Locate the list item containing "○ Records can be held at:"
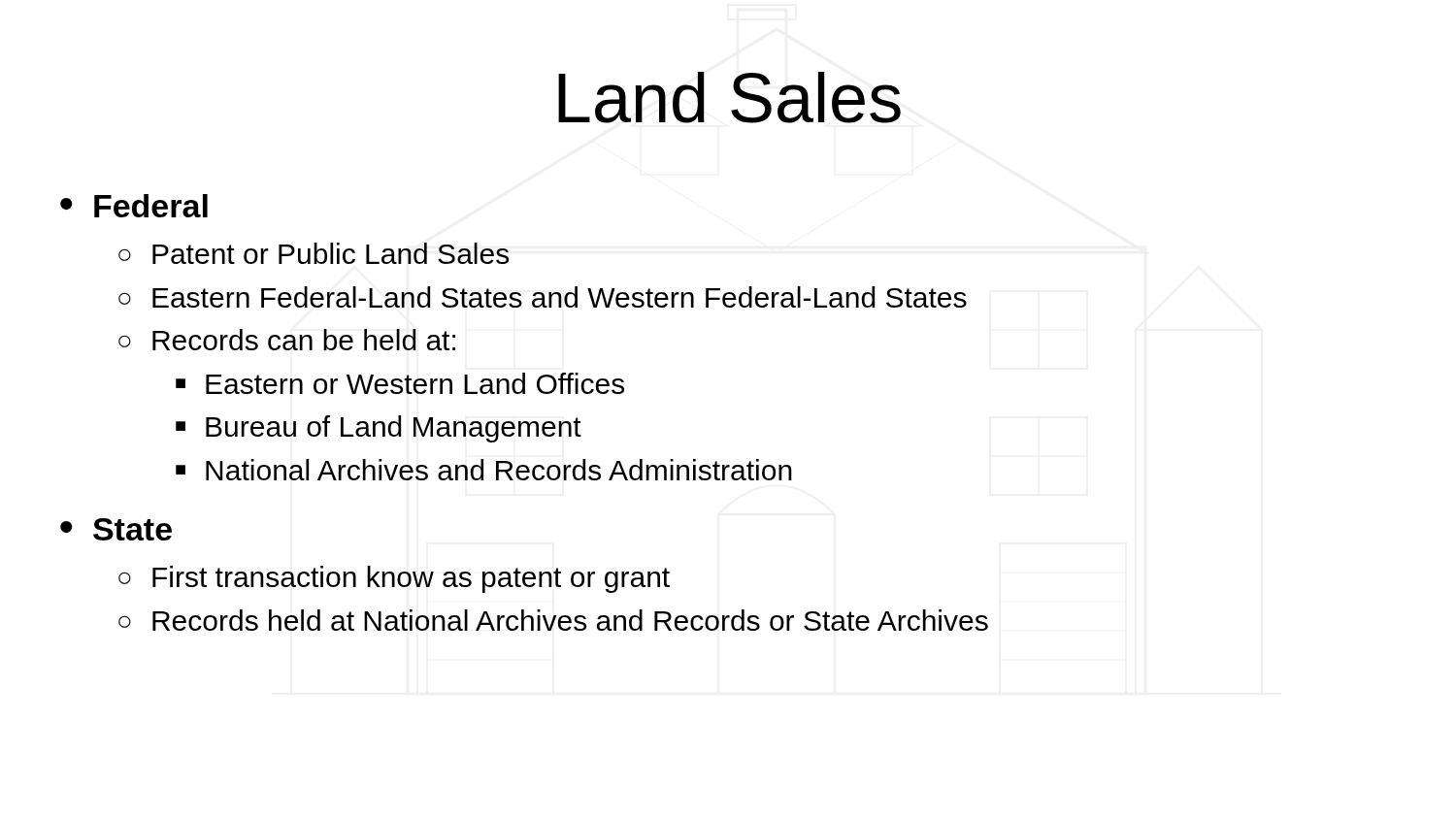 pos(287,341)
